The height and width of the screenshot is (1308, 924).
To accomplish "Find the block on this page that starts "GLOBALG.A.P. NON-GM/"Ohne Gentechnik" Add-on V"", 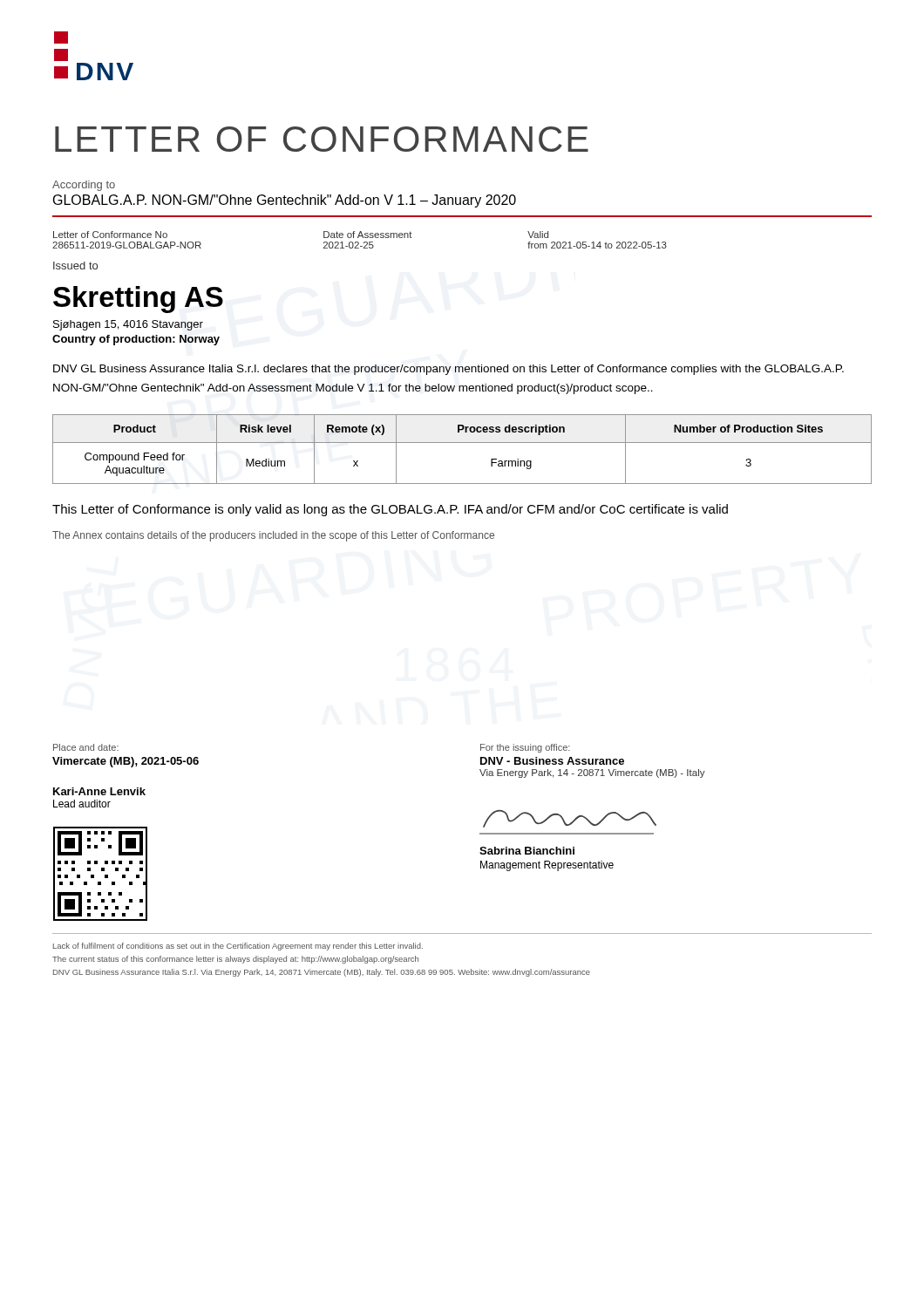I will click(284, 200).
